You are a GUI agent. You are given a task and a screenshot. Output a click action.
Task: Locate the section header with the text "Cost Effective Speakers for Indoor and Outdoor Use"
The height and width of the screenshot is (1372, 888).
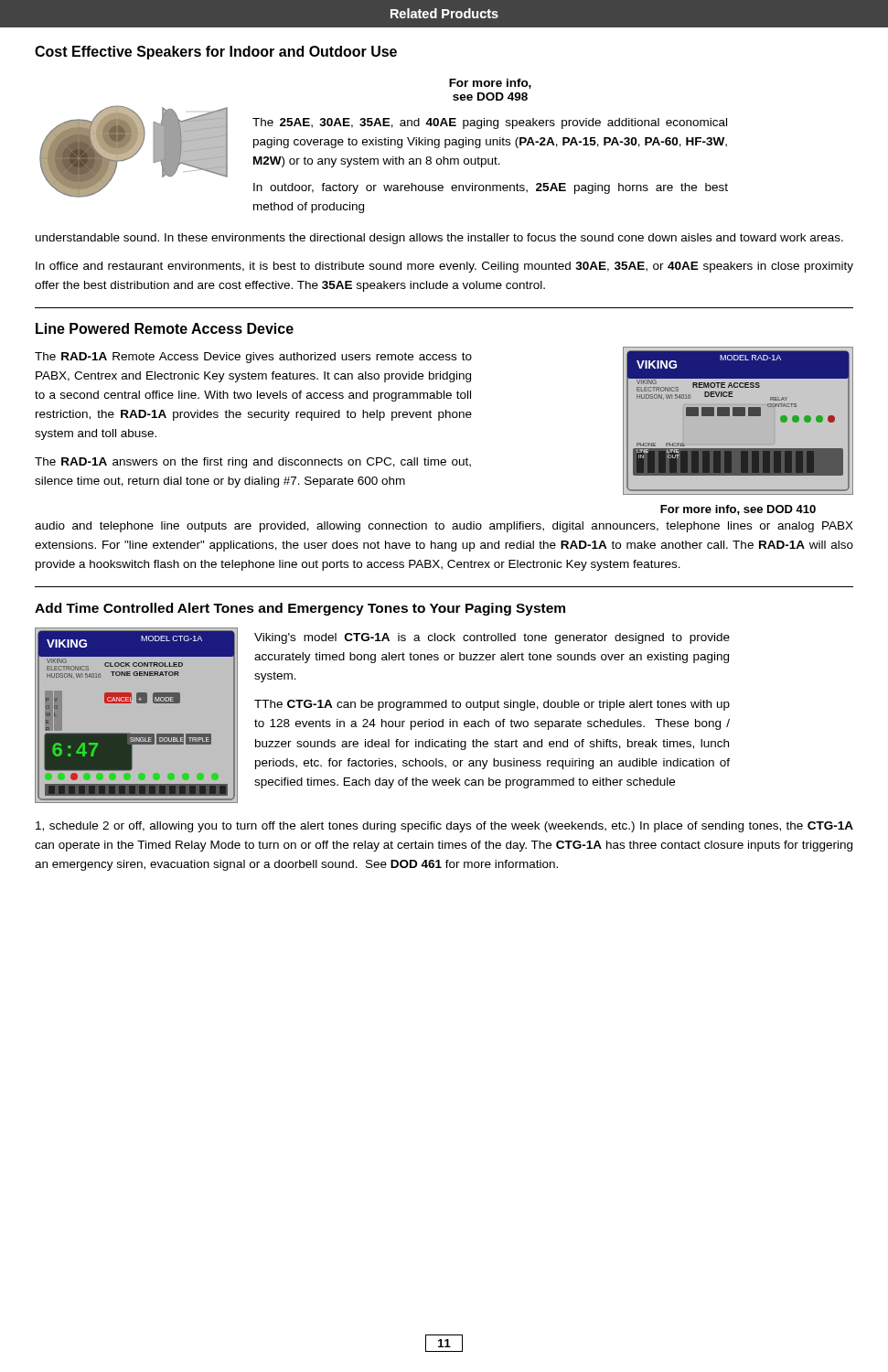click(216, 52)
